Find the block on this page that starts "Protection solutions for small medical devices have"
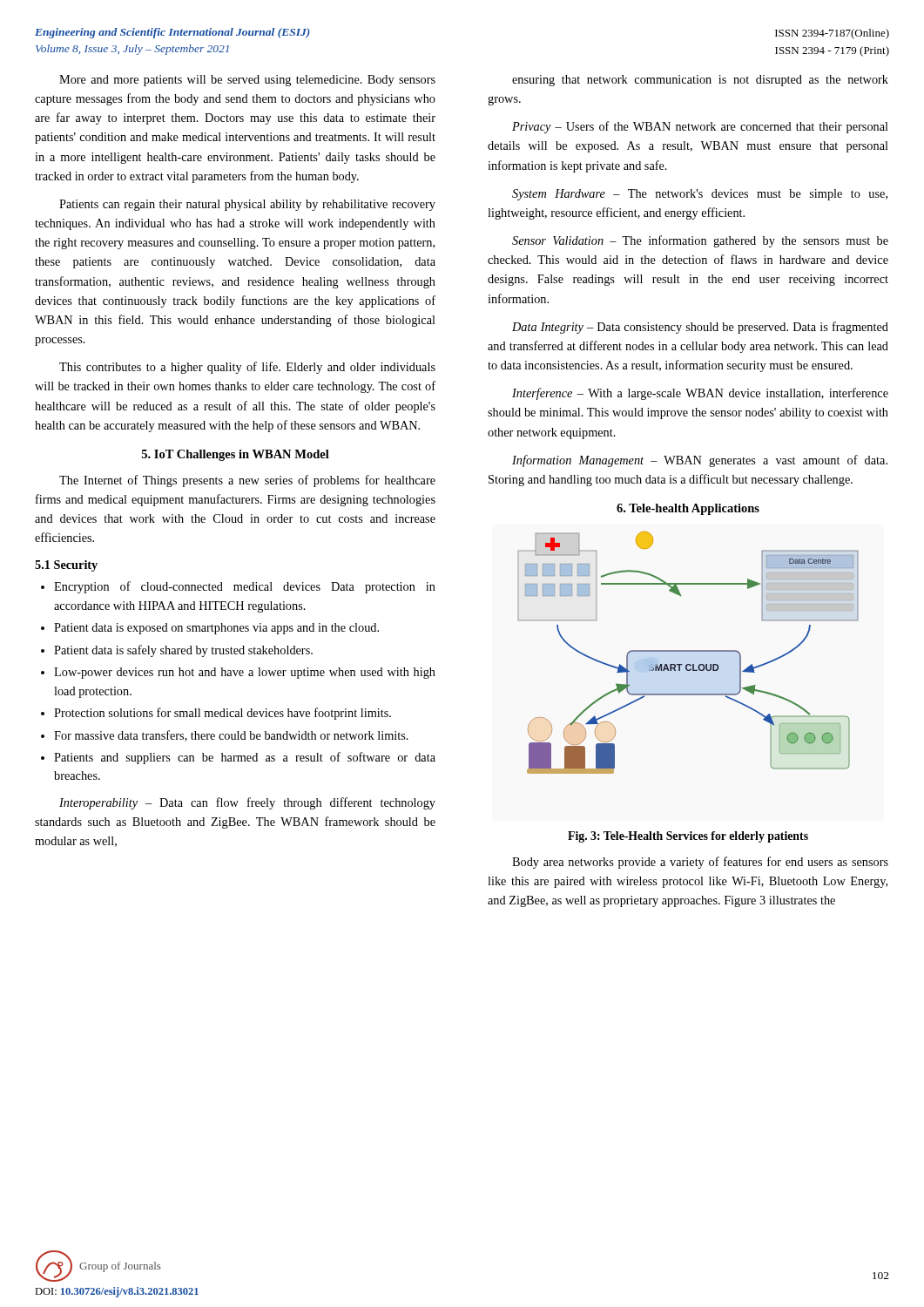The width and height of the screenshot is (924, 1307). point(245,713)
